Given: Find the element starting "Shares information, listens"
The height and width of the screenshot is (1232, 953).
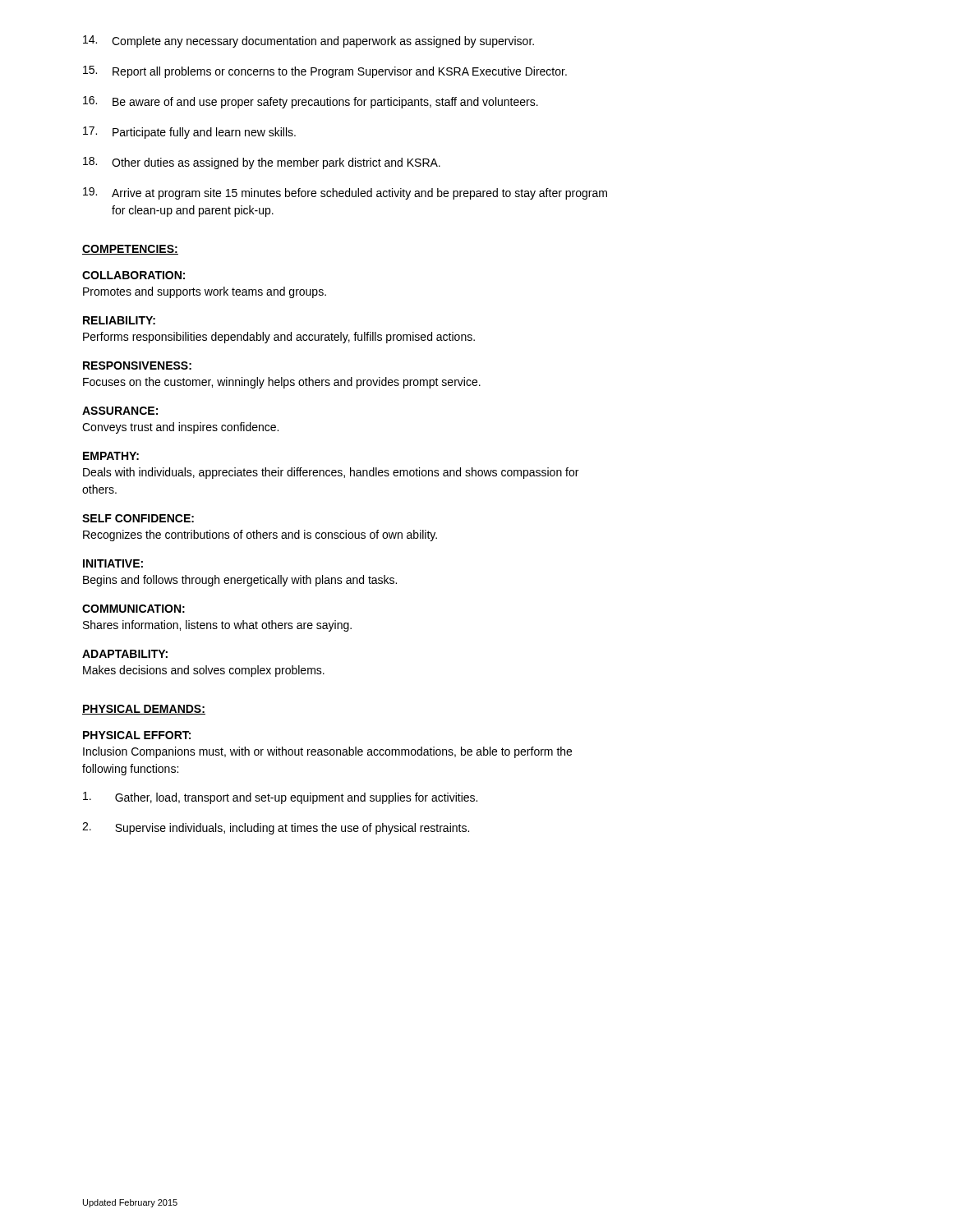Looking at the screenshot, I should click(217, 625).
